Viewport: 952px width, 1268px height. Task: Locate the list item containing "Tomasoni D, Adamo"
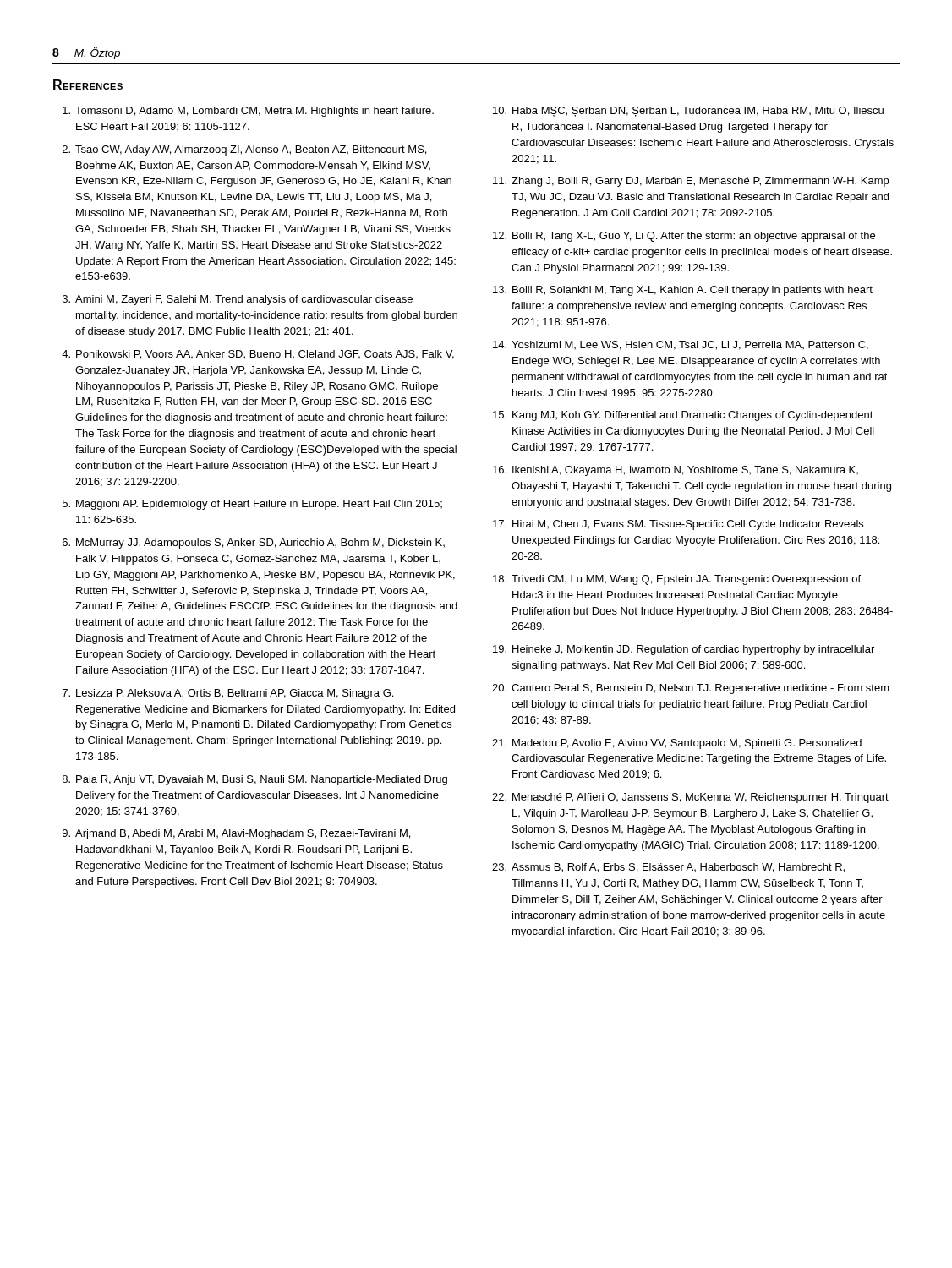(x=255, y=119)
